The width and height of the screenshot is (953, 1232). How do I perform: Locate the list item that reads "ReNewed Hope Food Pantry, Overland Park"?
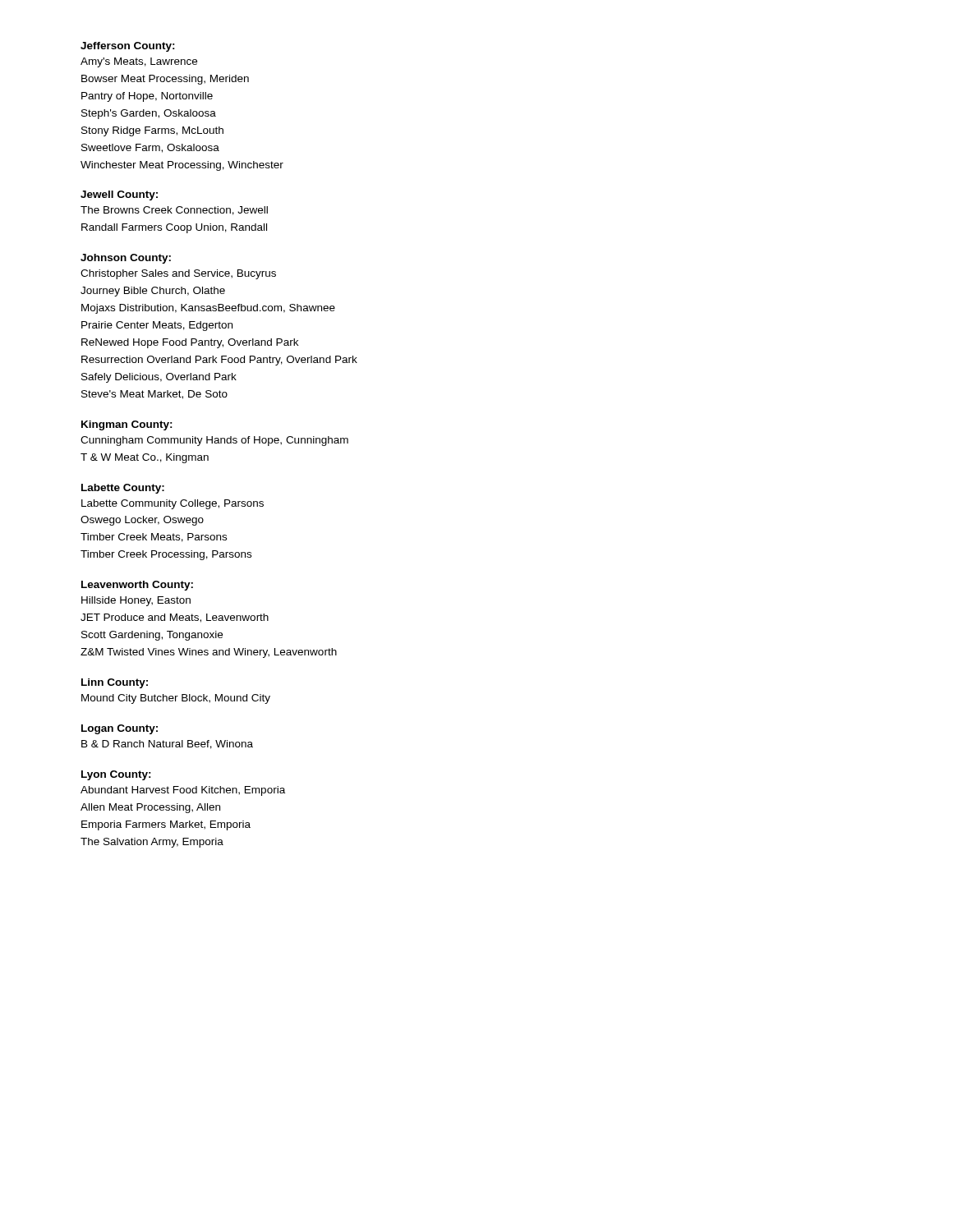pos(190,342)
